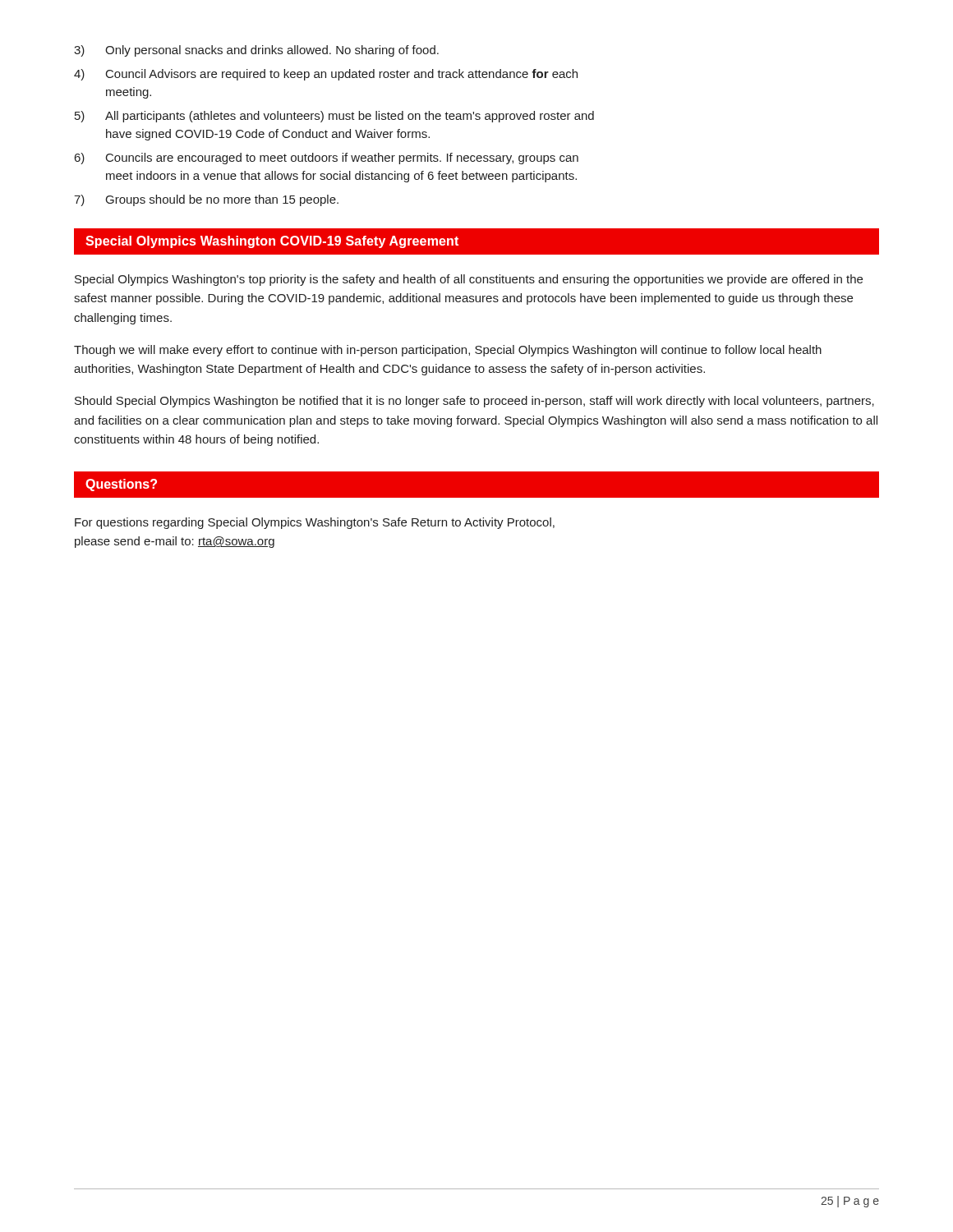Screen dimensions: 1232x953
Task: Point to the block starting "Special Olympics Washington's top priority is the"
Action: (x=469, y=298)
